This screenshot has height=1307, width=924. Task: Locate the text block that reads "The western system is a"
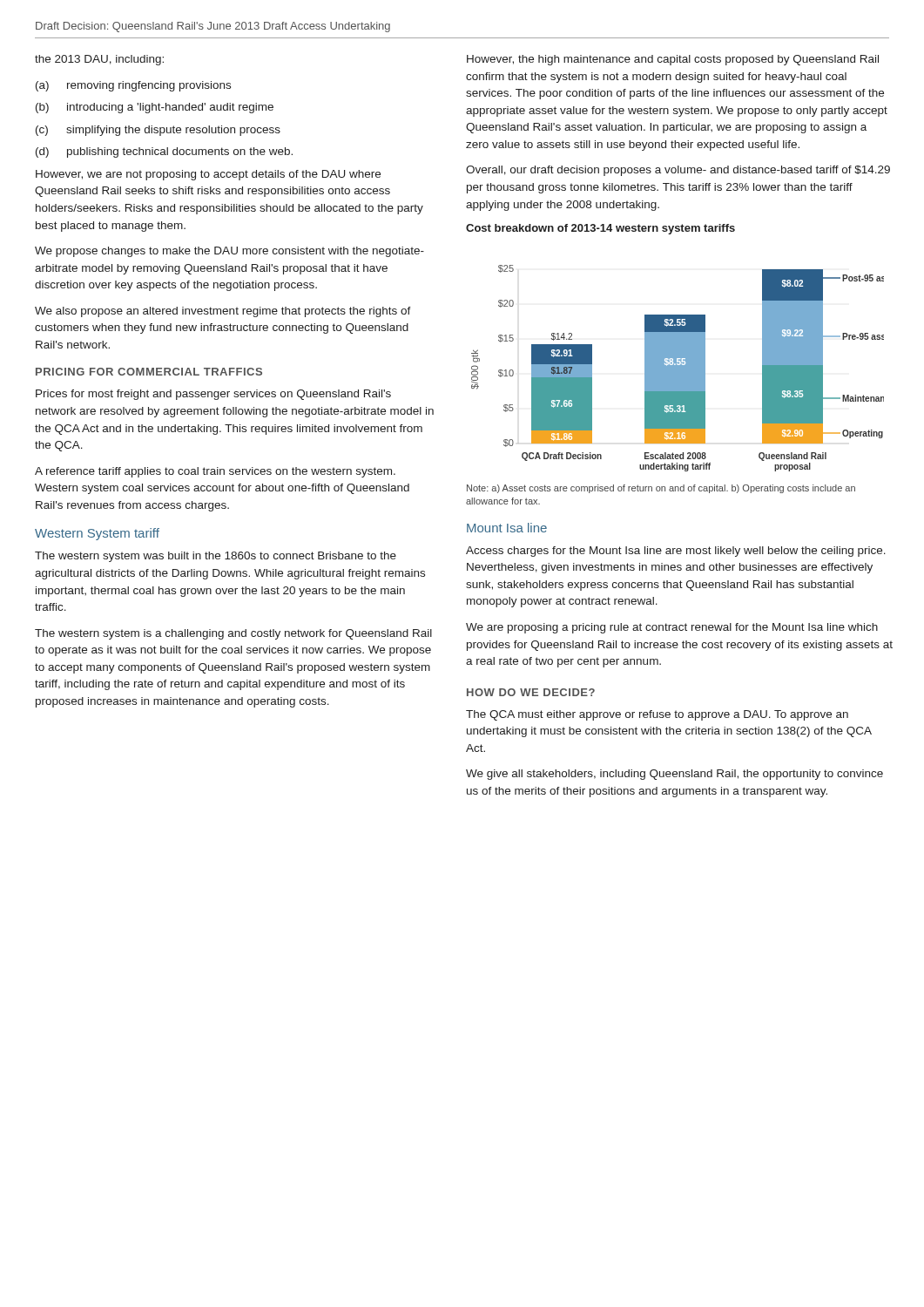(x=235, y=667)
